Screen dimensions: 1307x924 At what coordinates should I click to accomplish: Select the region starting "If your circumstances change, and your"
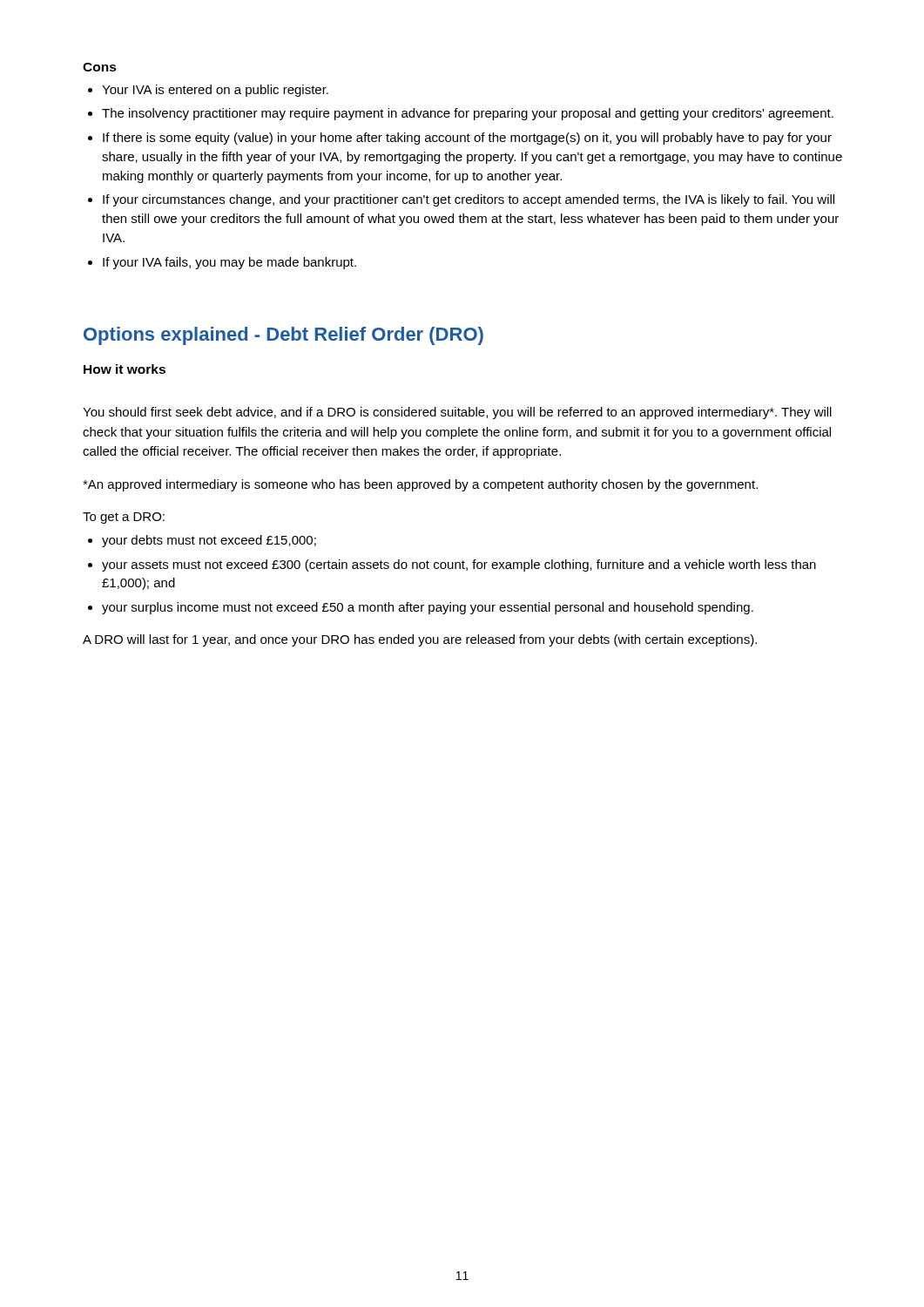[464, 219]
